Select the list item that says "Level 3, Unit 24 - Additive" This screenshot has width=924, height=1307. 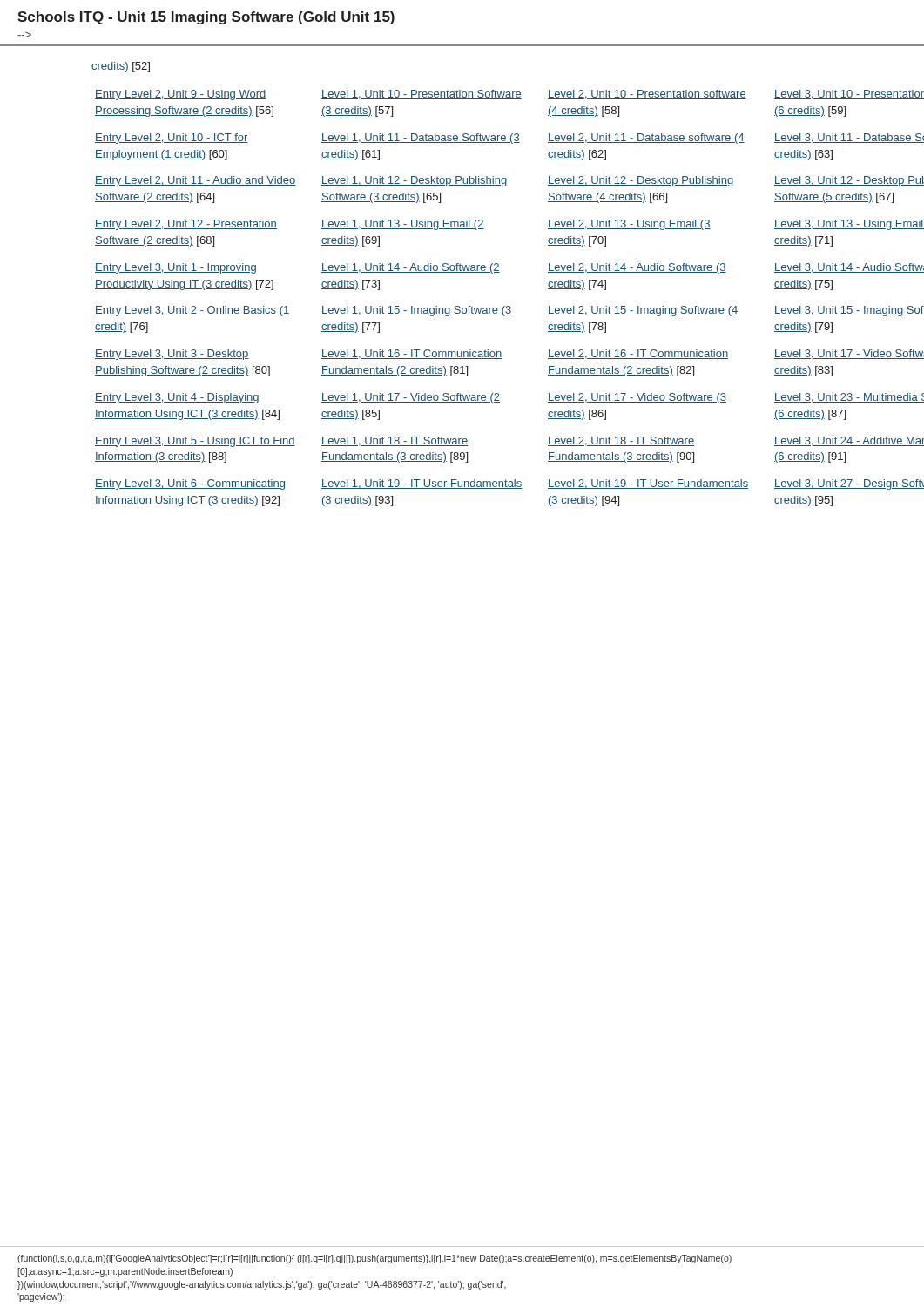click(849, 448)
